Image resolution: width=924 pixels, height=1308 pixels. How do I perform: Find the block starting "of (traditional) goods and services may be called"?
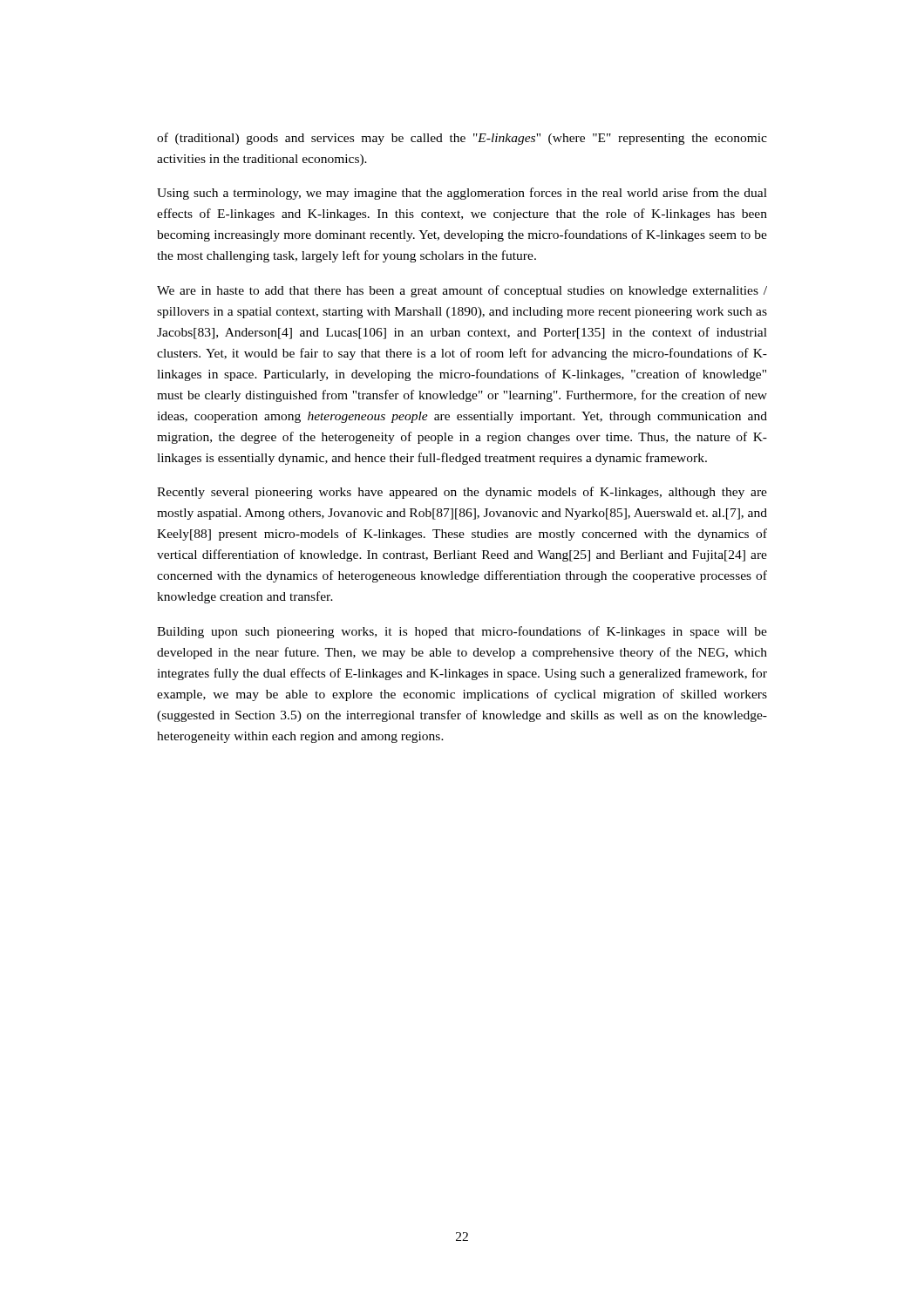pos(462,437)
